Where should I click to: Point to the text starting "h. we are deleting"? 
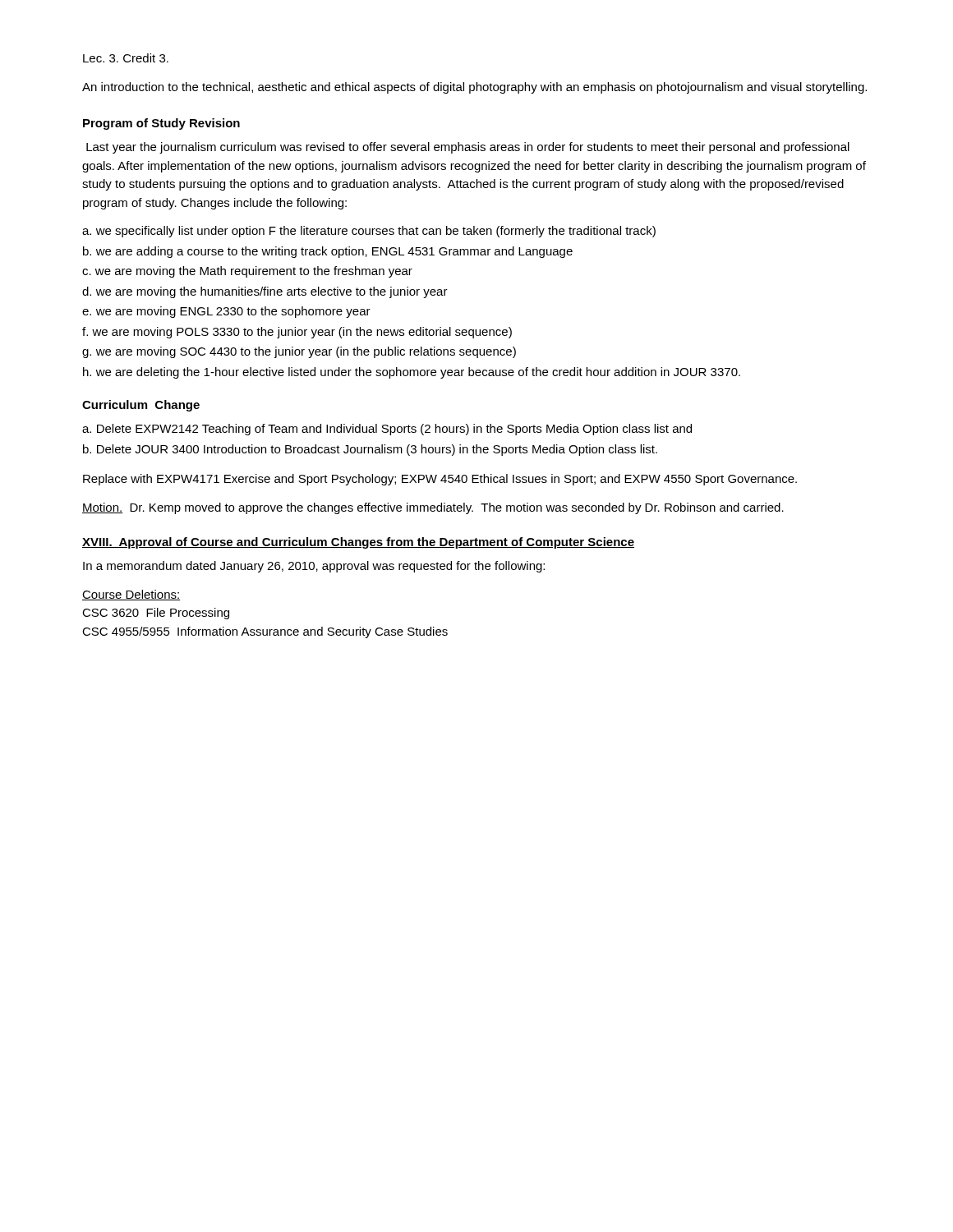pos(412,371)
